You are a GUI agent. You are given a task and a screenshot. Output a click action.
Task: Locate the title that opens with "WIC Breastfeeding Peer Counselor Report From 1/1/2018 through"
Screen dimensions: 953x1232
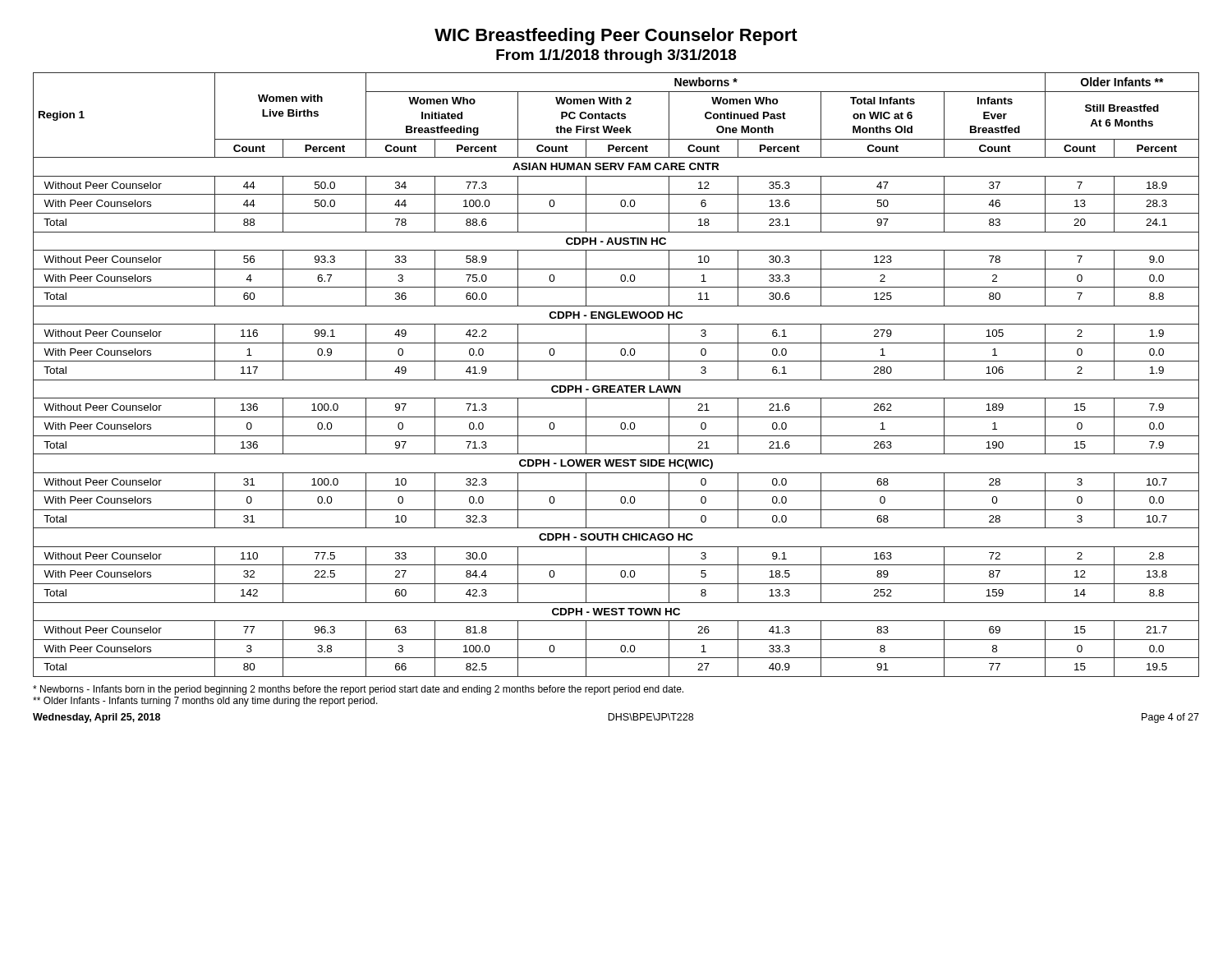[x=616, y=44]
